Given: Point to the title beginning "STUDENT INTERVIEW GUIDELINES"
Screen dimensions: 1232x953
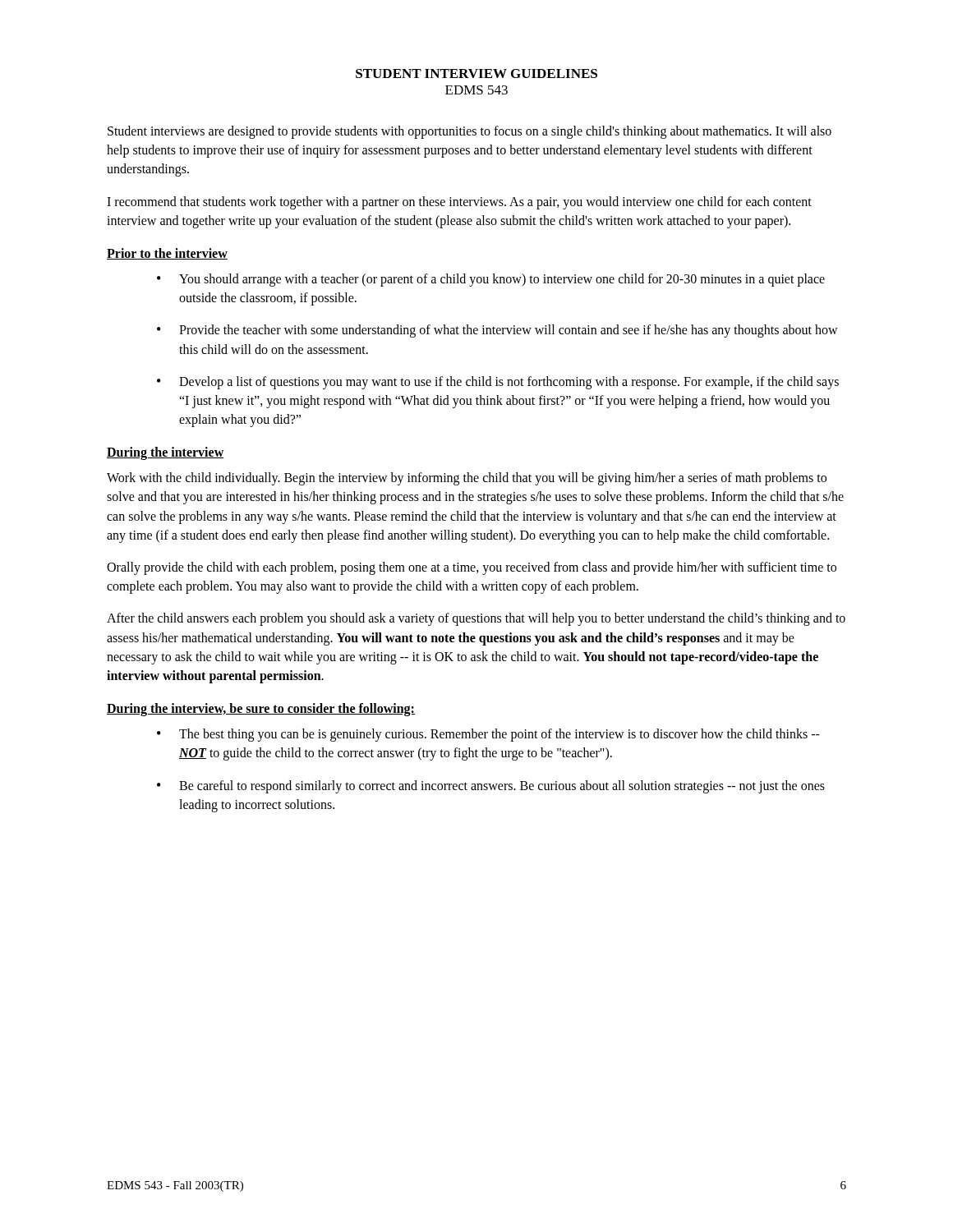Looking at the screenshot, I should pos(476,82).
